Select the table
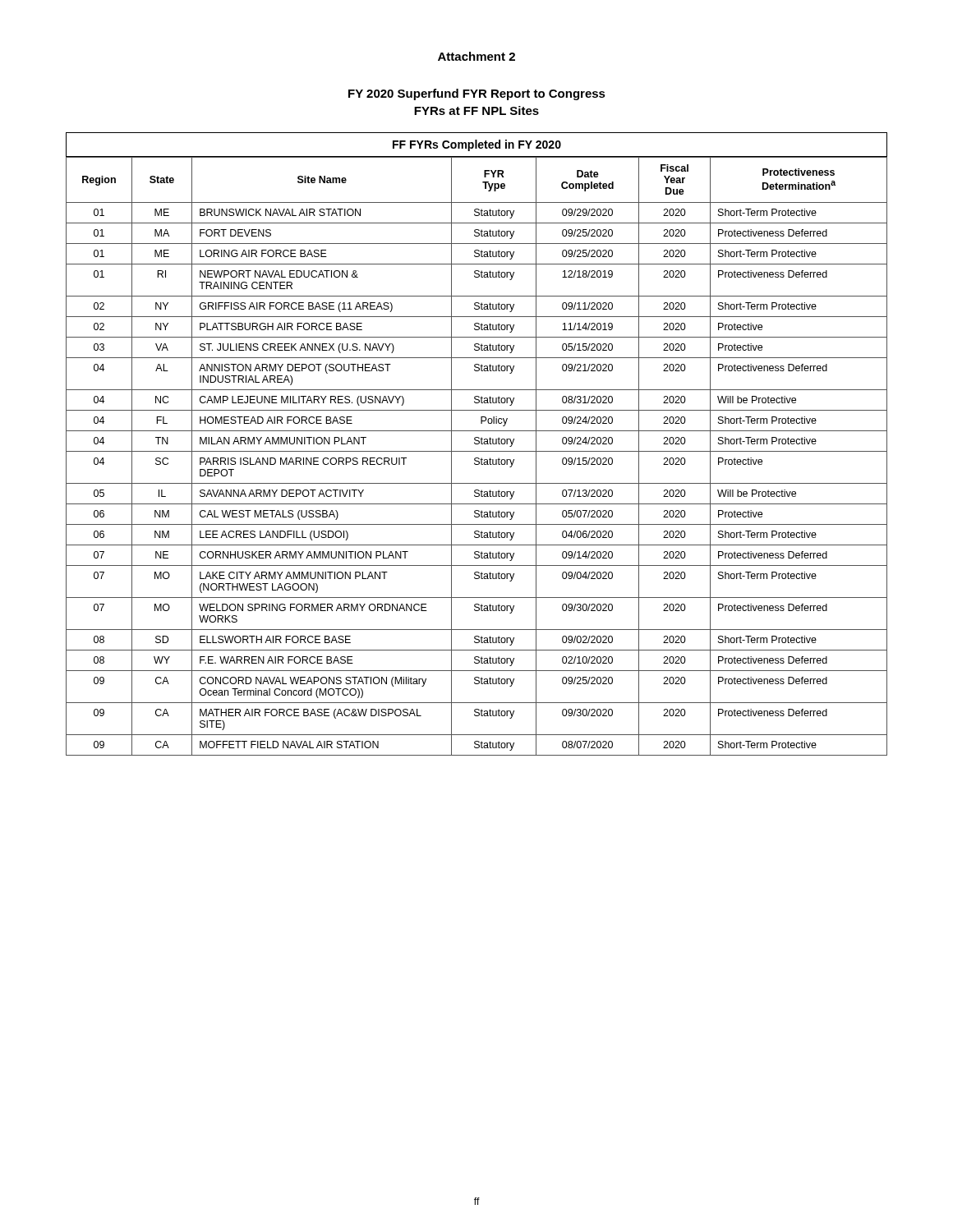 (476, 456)
